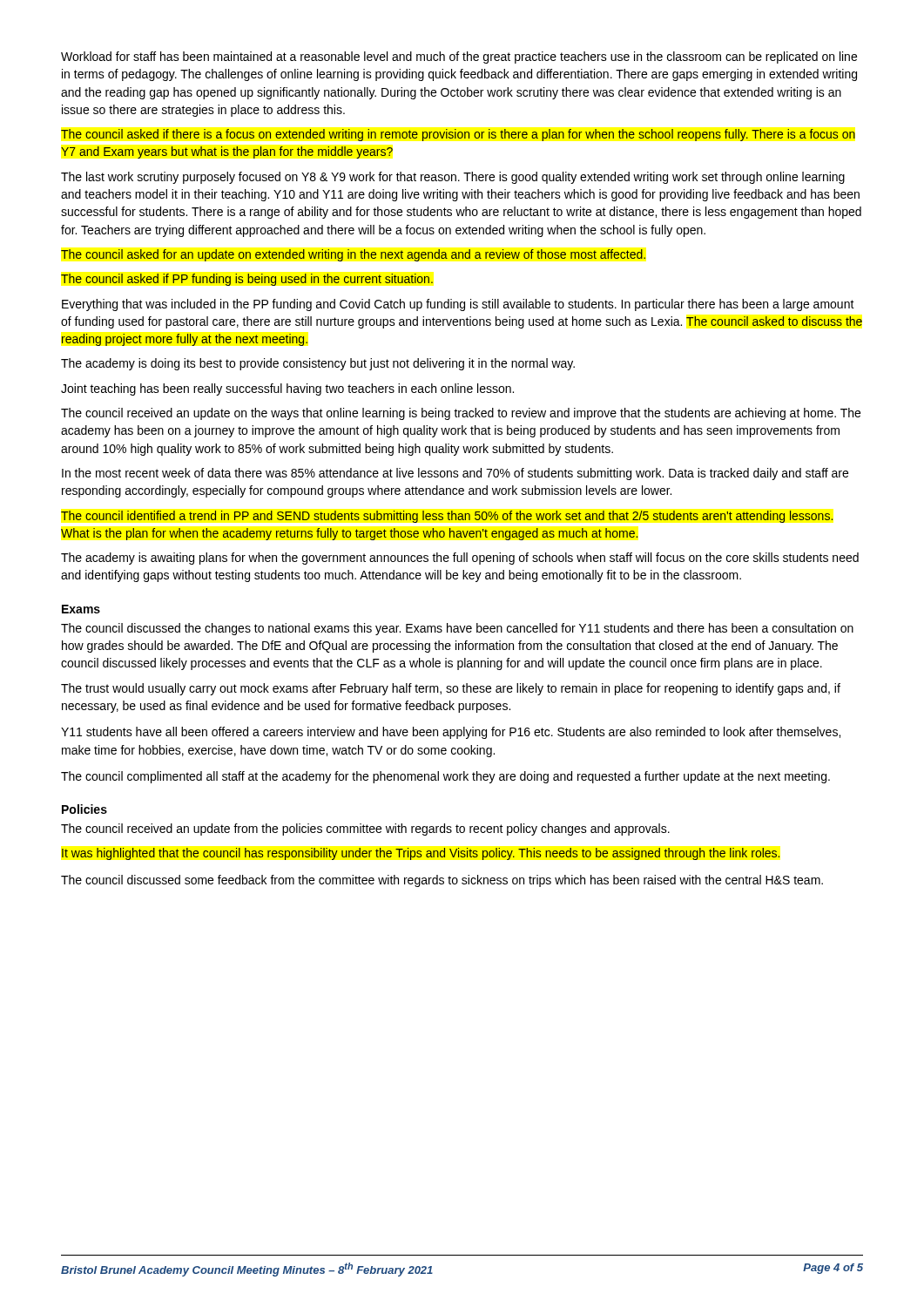
Task: Find the text block with the text "The academy is awaiting plans for"
Action: coord(462,567)
